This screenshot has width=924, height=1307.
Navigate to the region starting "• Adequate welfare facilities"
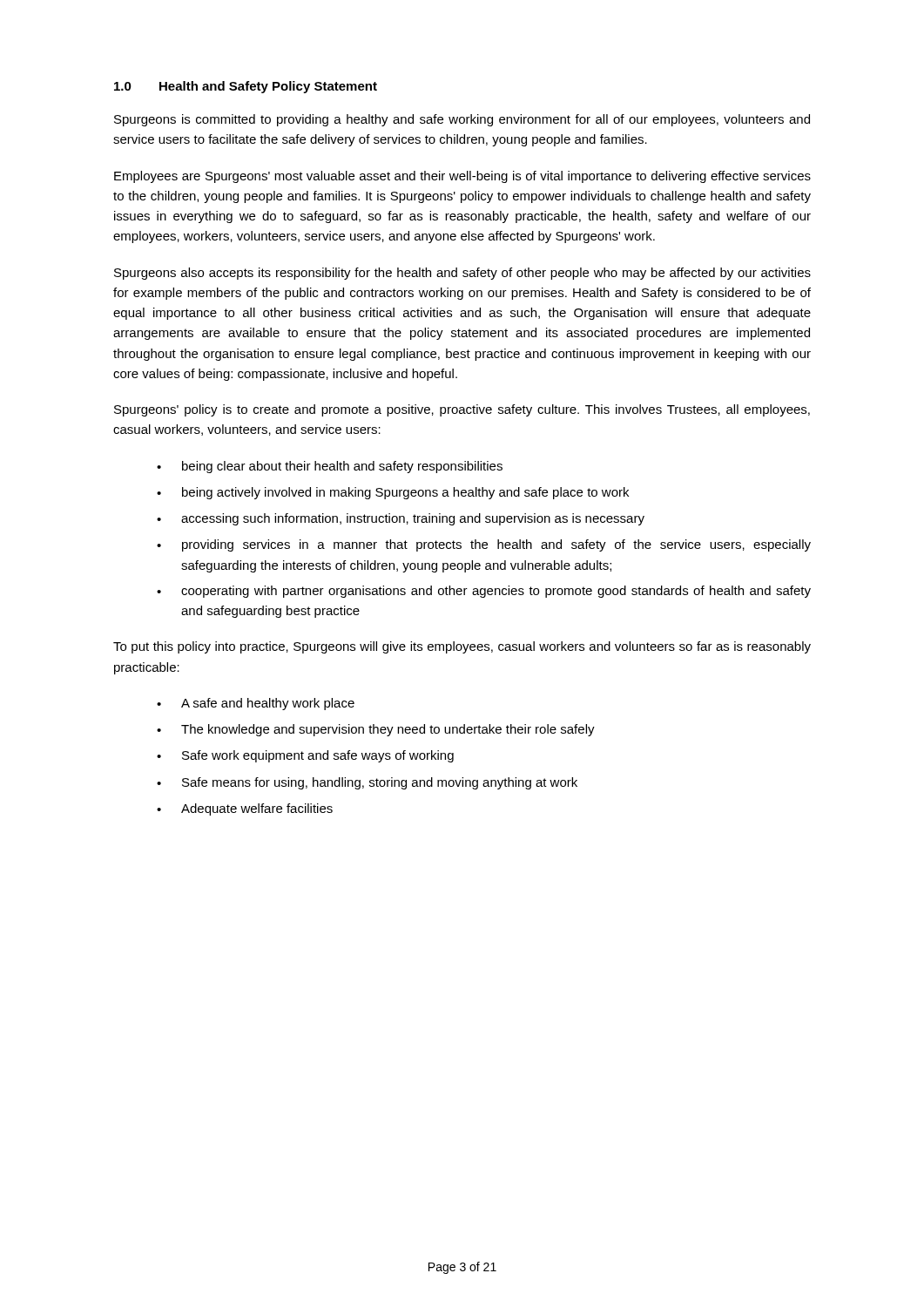(x=245, y=809)
